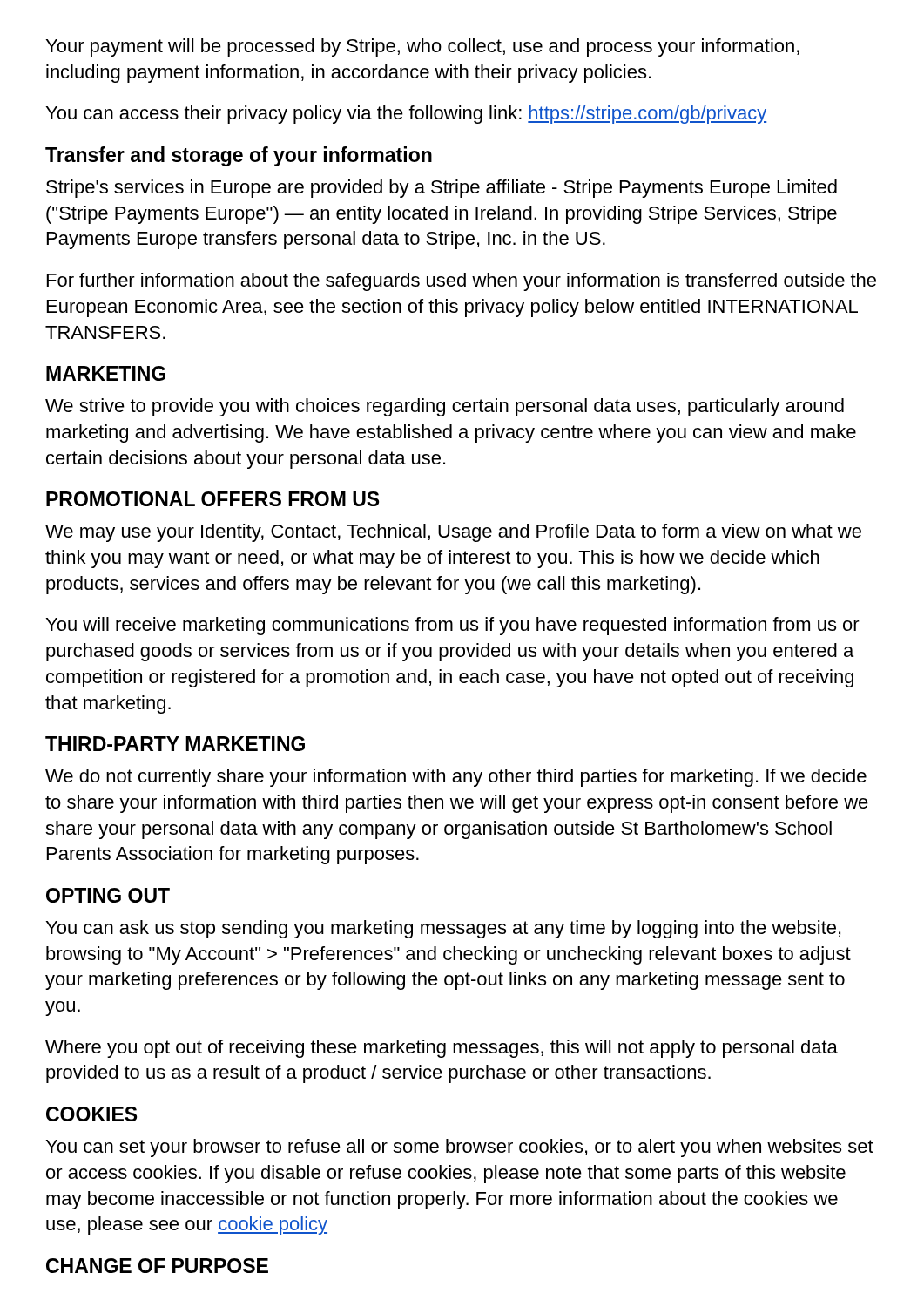Point to "Transfer and storage of your information"

[239, 155]
